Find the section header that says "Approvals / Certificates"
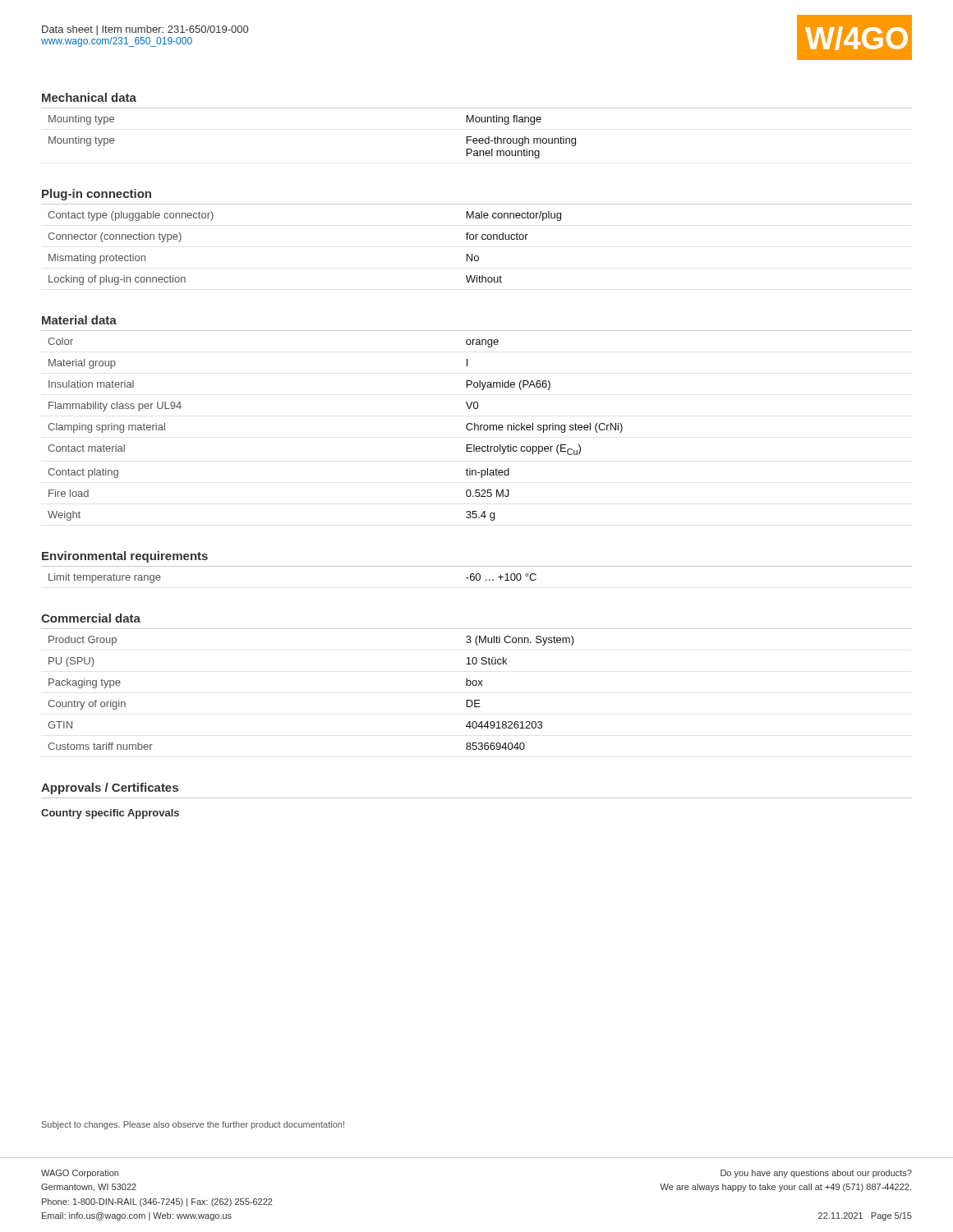953x1232 pixels. click(110, 787)
